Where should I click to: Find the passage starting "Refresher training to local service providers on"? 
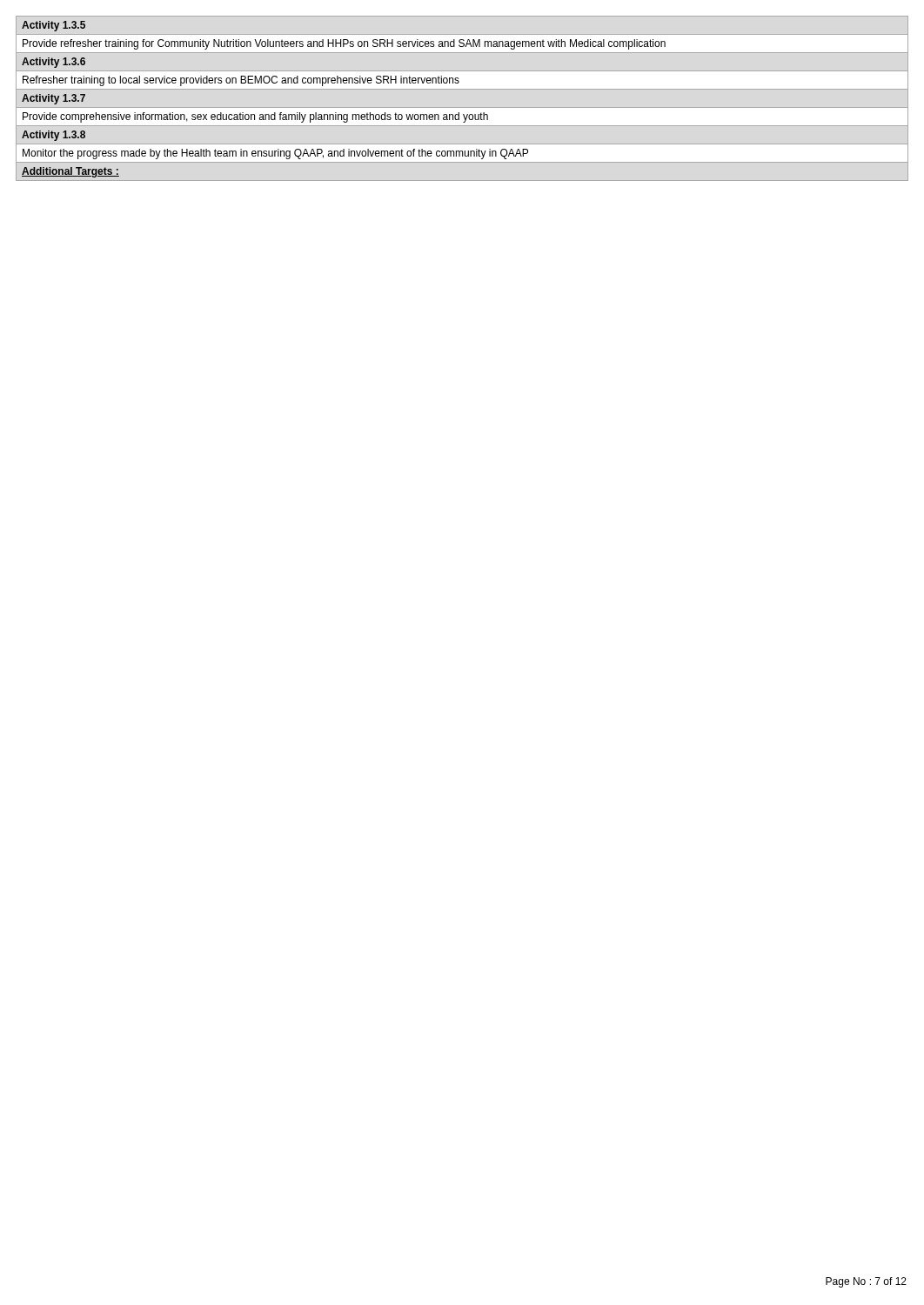241,80
